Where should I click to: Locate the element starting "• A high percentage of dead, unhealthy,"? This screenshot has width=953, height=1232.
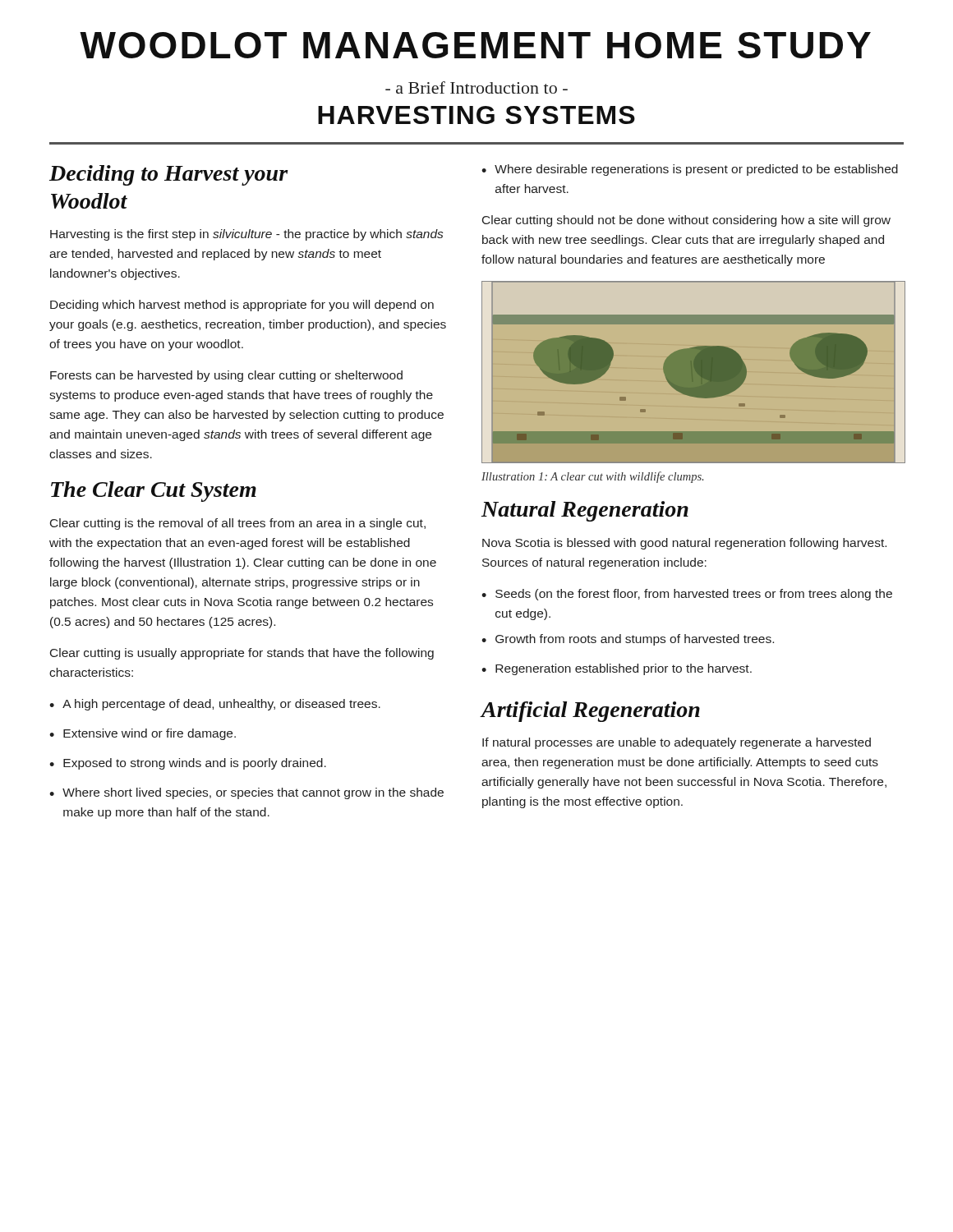click(x=215, y=706)
